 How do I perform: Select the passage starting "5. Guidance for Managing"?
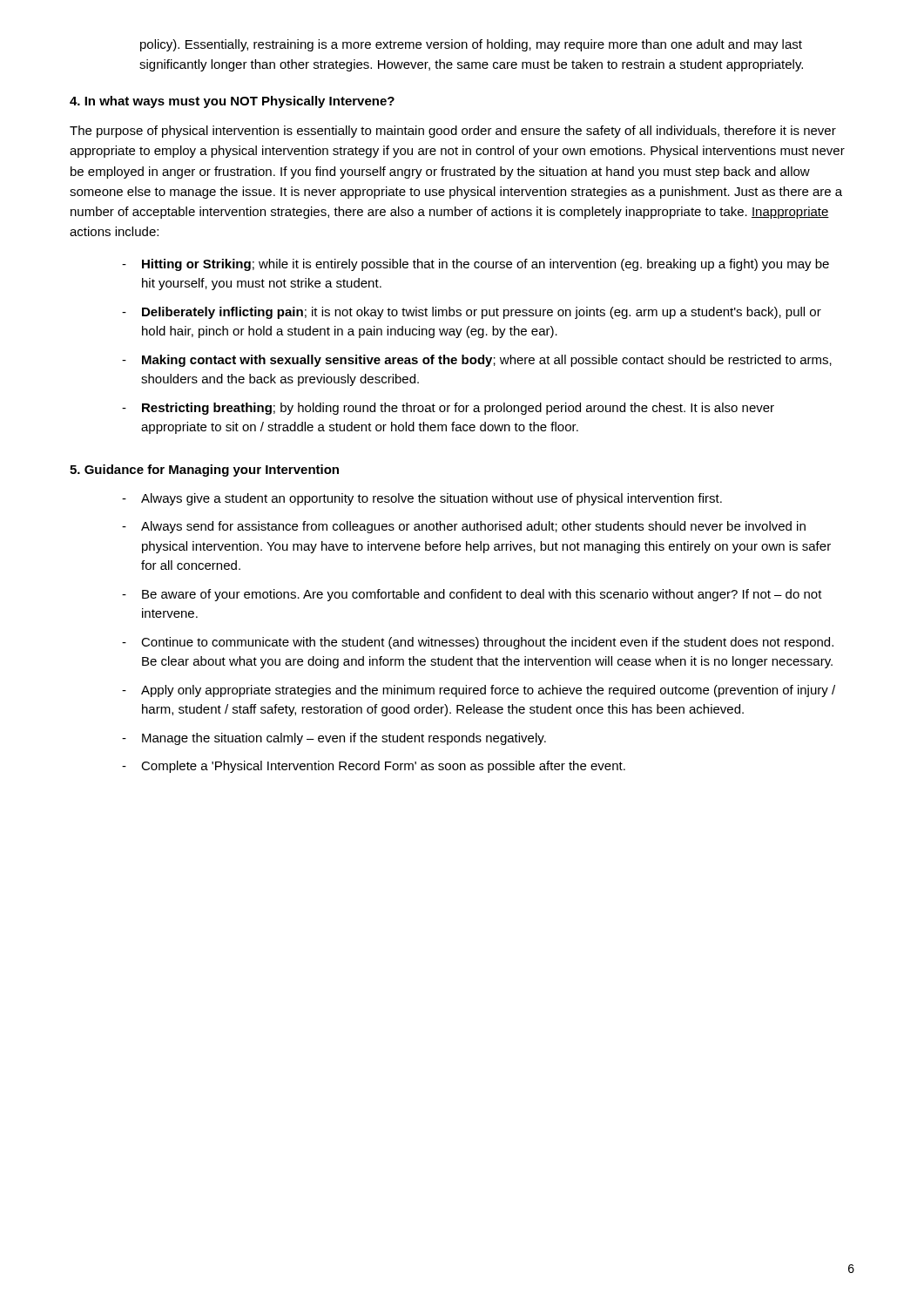pos(205,469)
